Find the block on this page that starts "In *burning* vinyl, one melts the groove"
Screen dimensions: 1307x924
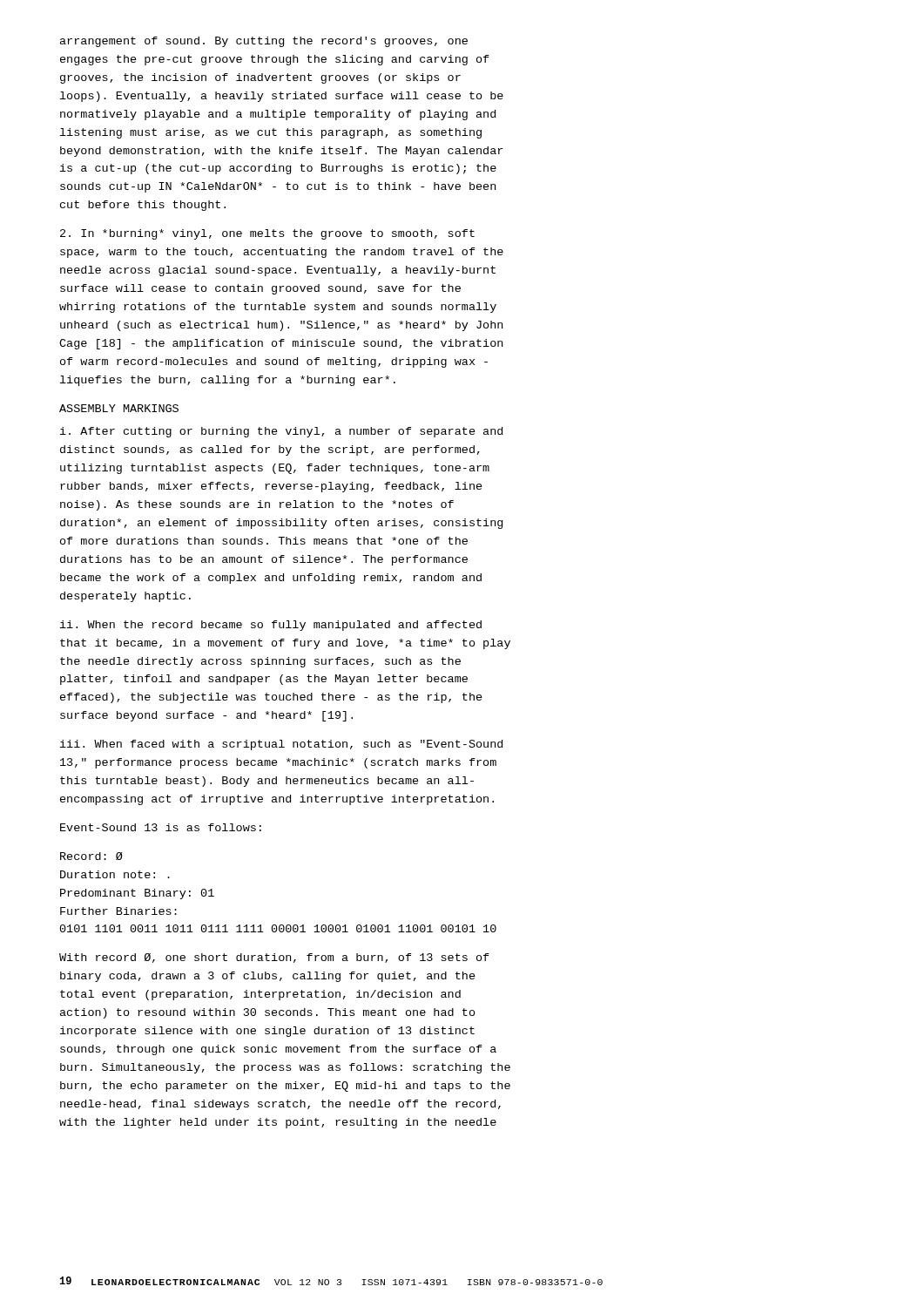tap(281, 307)
